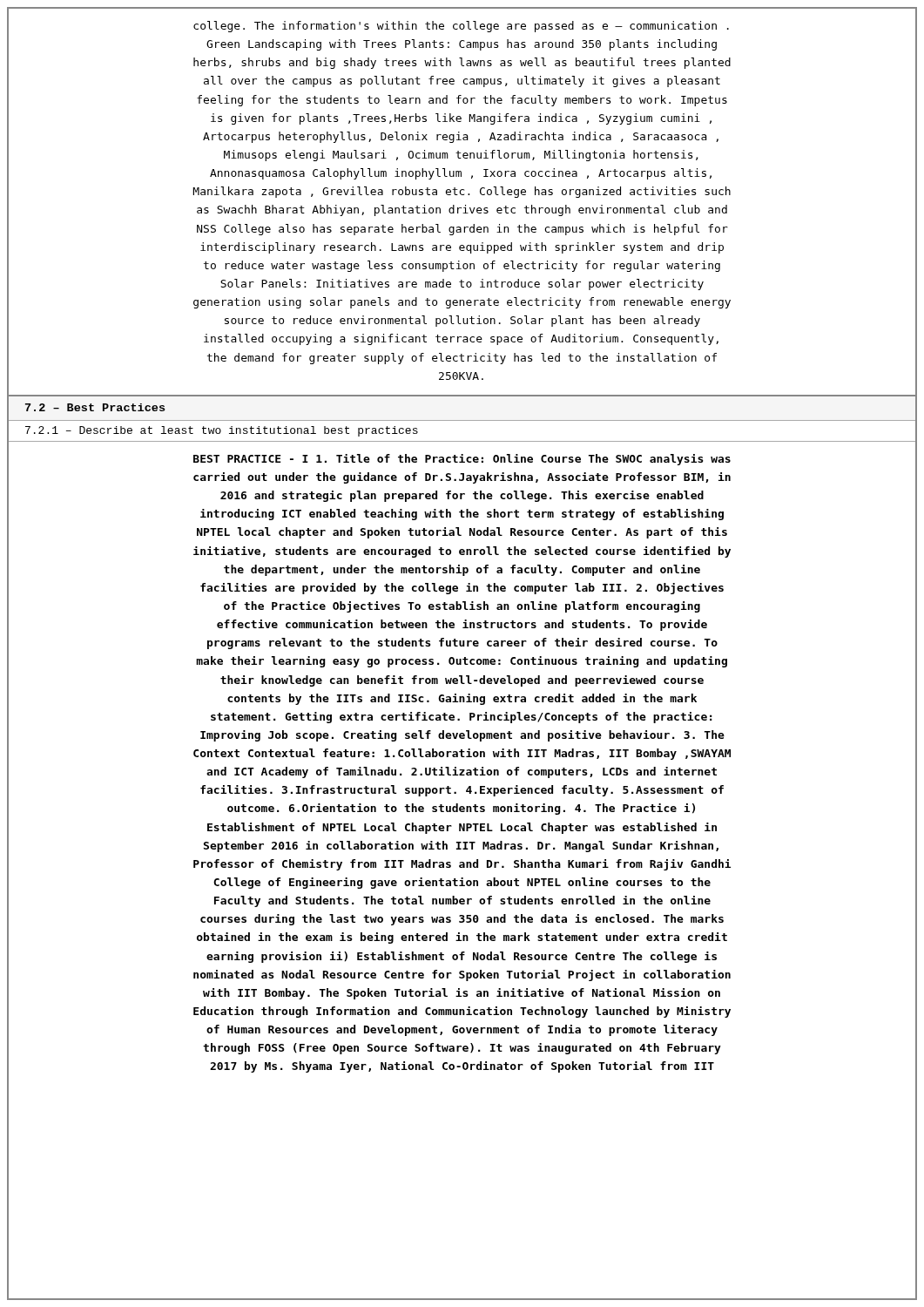924x1307 pixels.
Task: Locate the block of text that opens with "BEST PRACTICE -"
Action: (x=462, y=763)
